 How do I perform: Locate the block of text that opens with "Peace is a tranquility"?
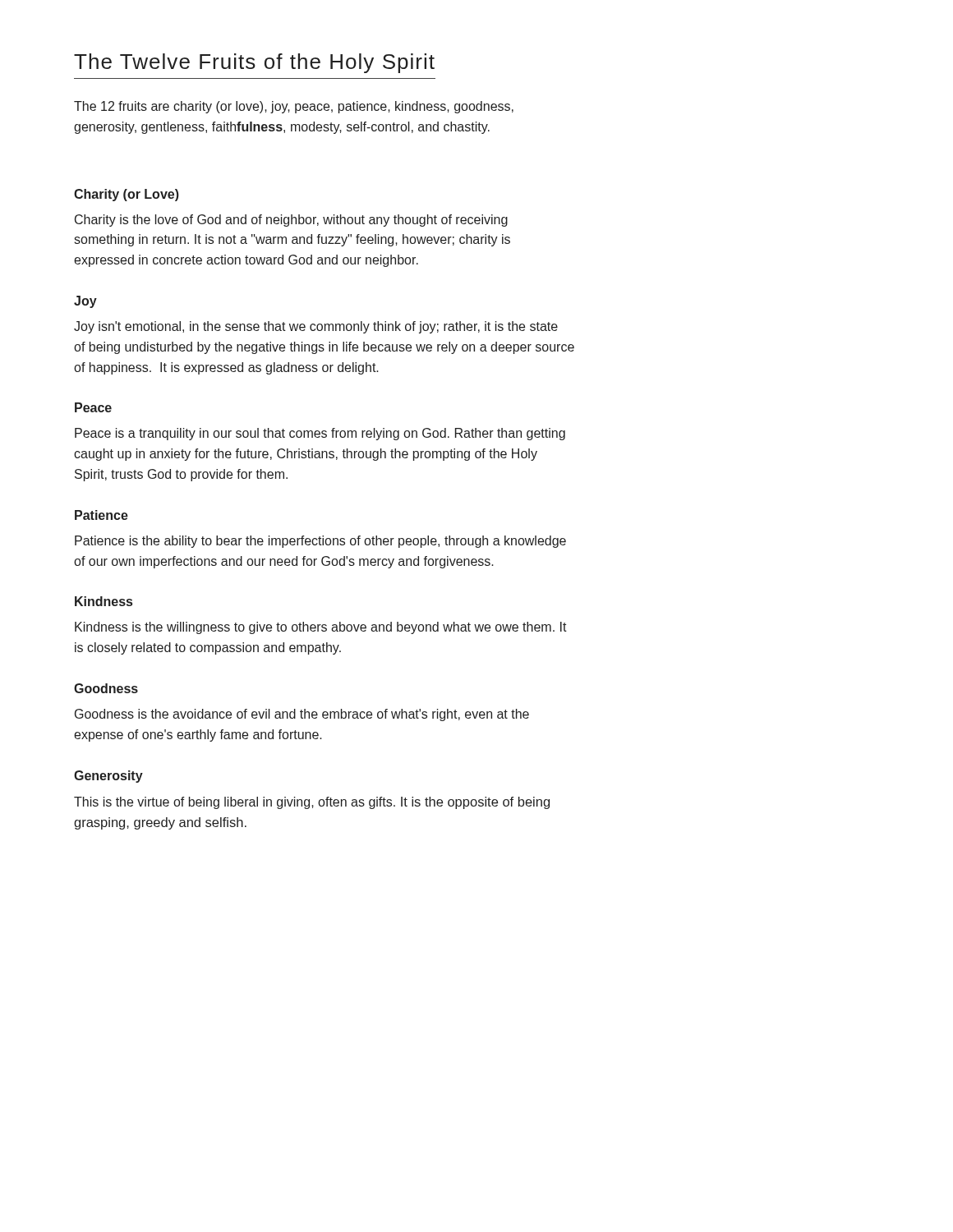point(320,454)
